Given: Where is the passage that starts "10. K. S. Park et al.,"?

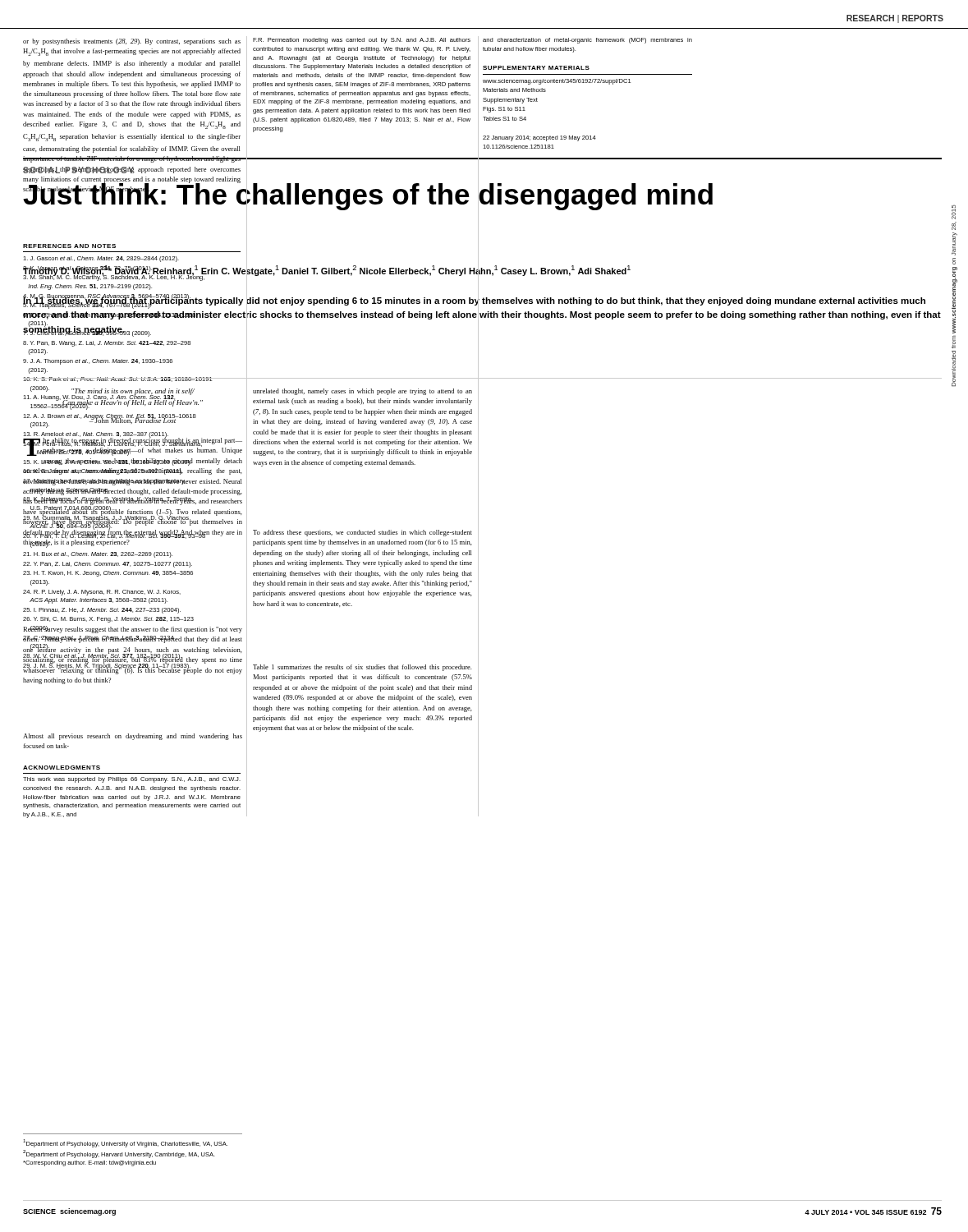Looking at the screenshot, I should click(118, 384).
